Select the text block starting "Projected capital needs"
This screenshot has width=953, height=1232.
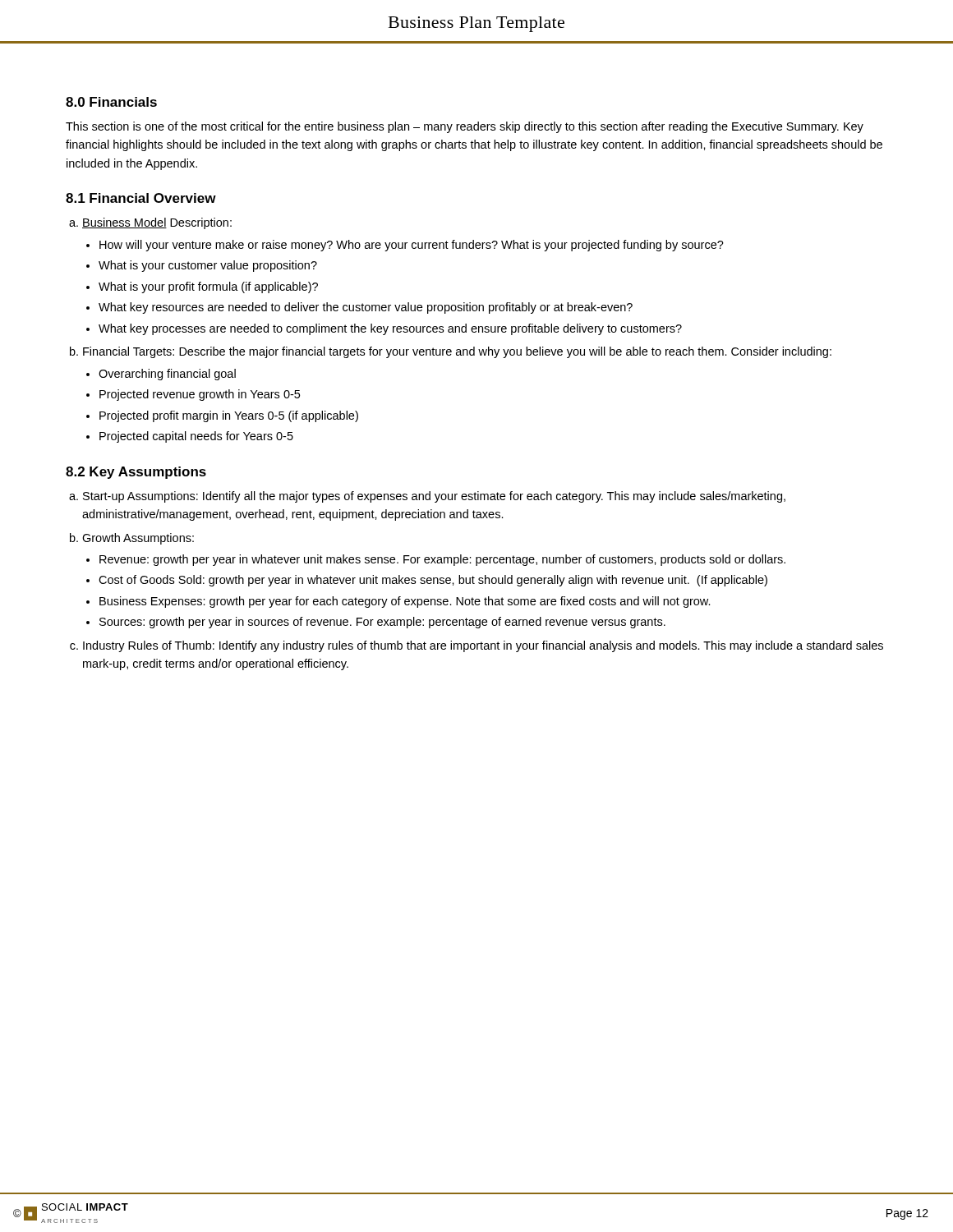click(x=196, y=436)
